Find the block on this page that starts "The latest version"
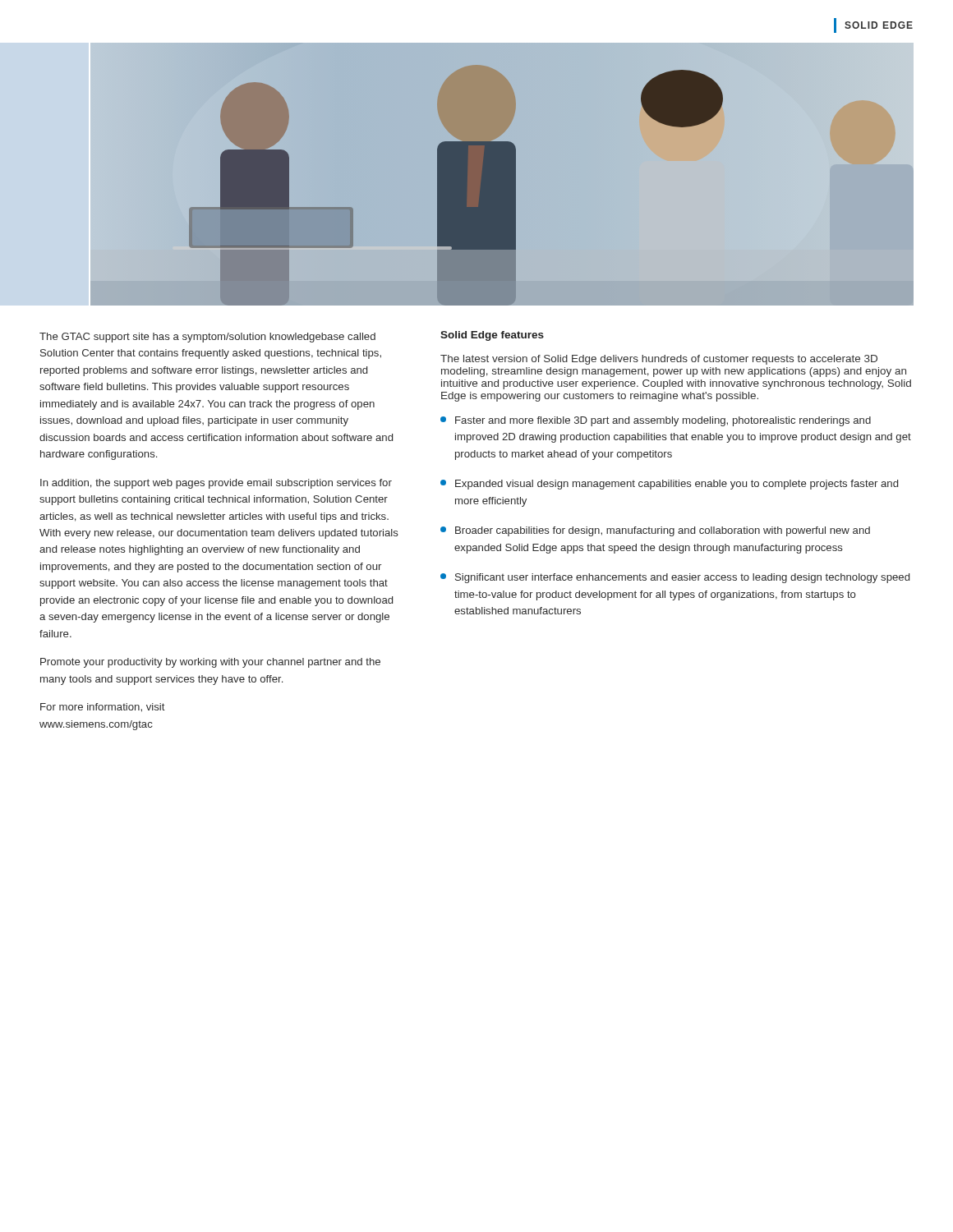953x1232 pixels. [x=677, y=377]
